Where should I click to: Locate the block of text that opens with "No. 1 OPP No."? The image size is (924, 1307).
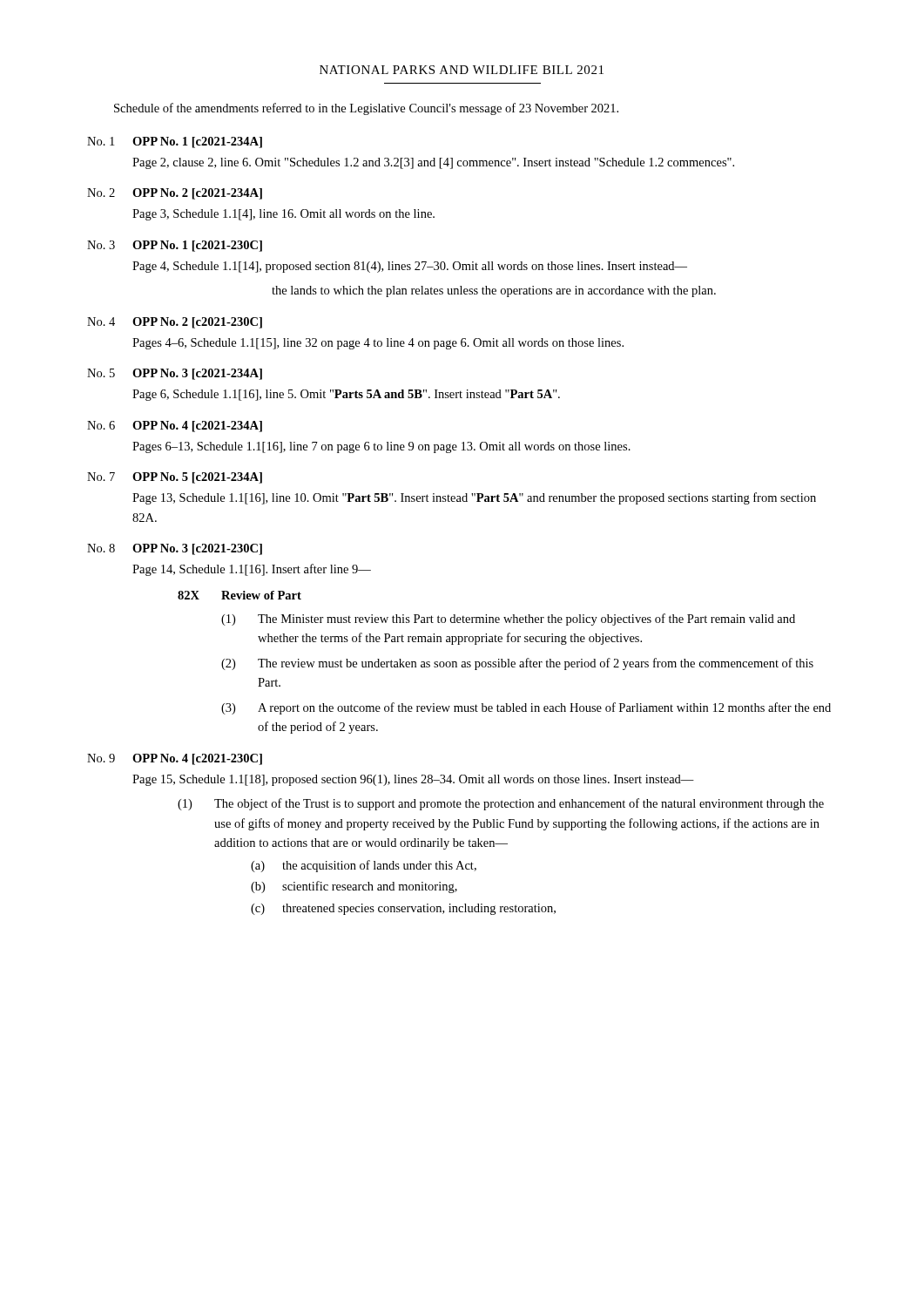pyautogui.click(x=462, y=153)
